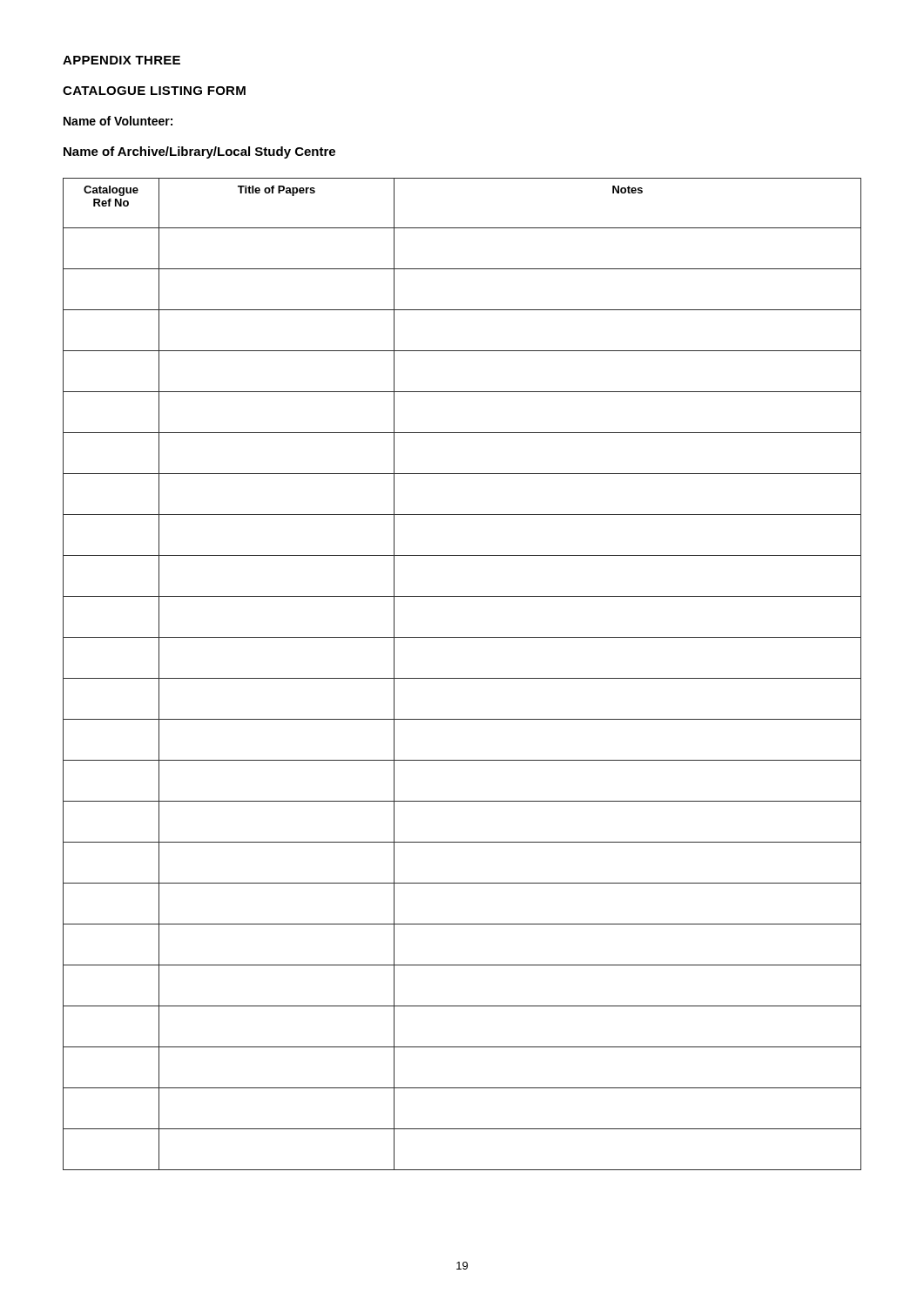Point to the element starting "APPENDIX THREE"
The image size is (924, 1307).
(x=122, y=60)
